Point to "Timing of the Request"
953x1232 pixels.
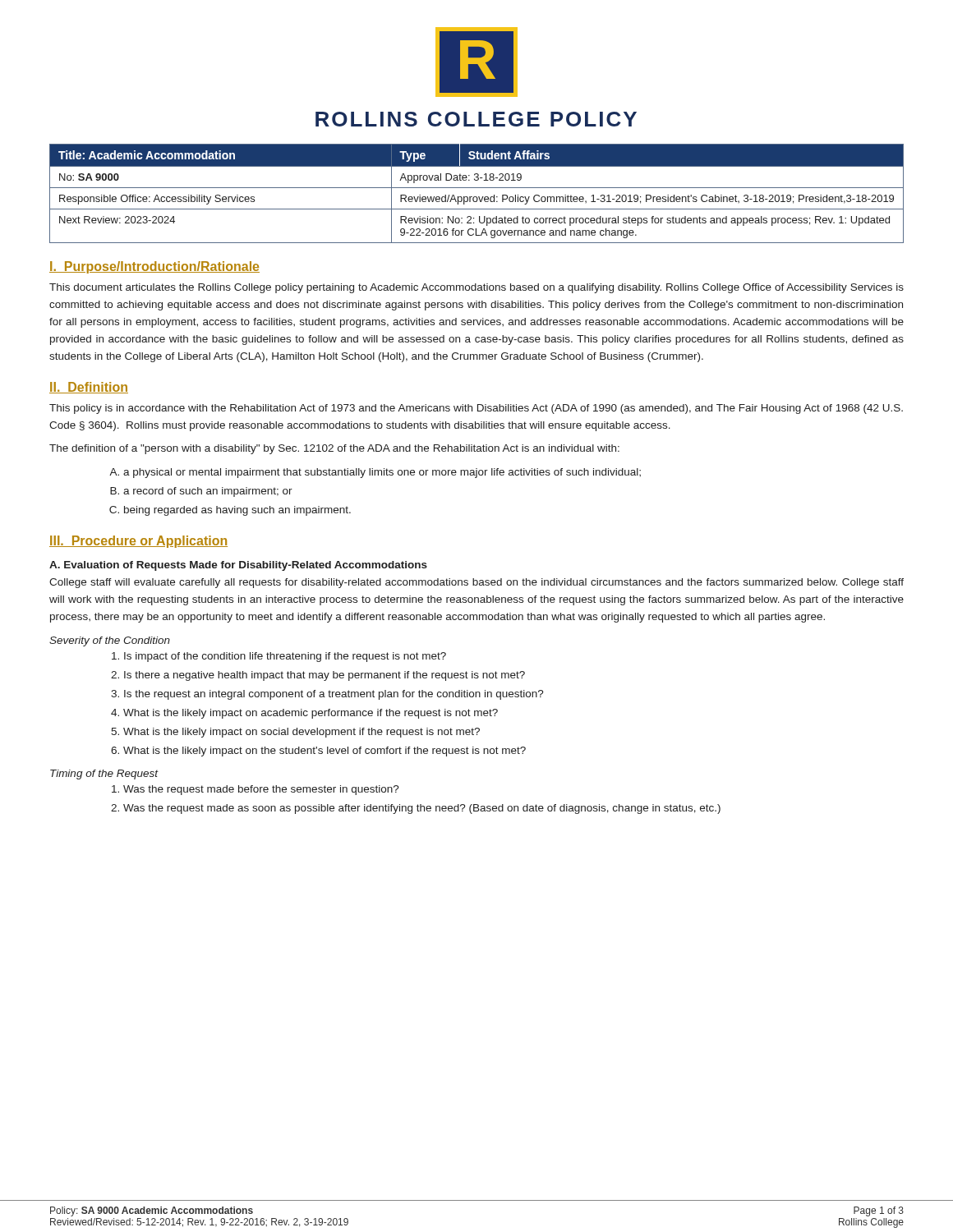(x=103, y=774)
